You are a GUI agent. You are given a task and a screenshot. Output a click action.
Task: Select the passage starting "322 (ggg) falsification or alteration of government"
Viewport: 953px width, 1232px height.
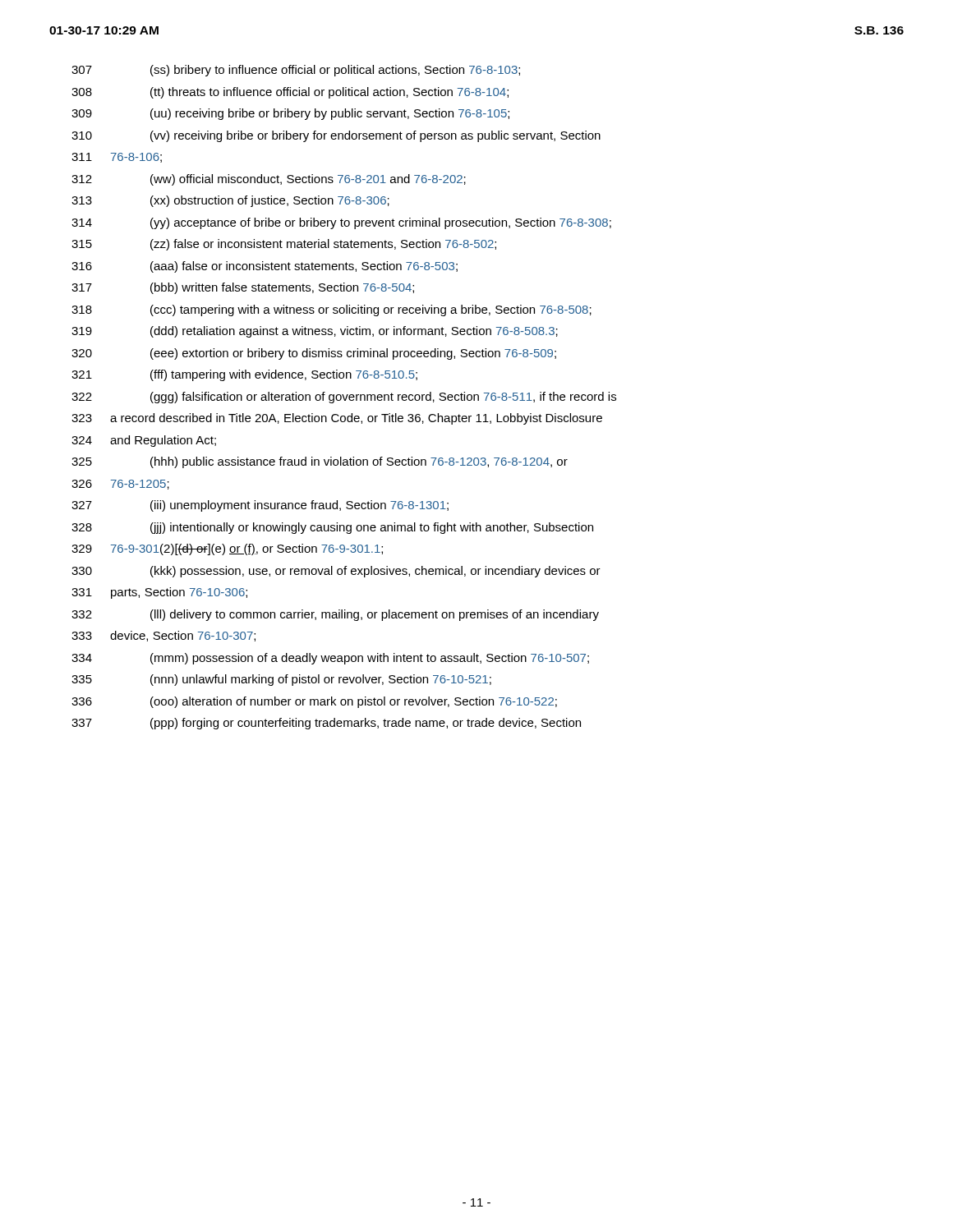[x=476, y=396]
